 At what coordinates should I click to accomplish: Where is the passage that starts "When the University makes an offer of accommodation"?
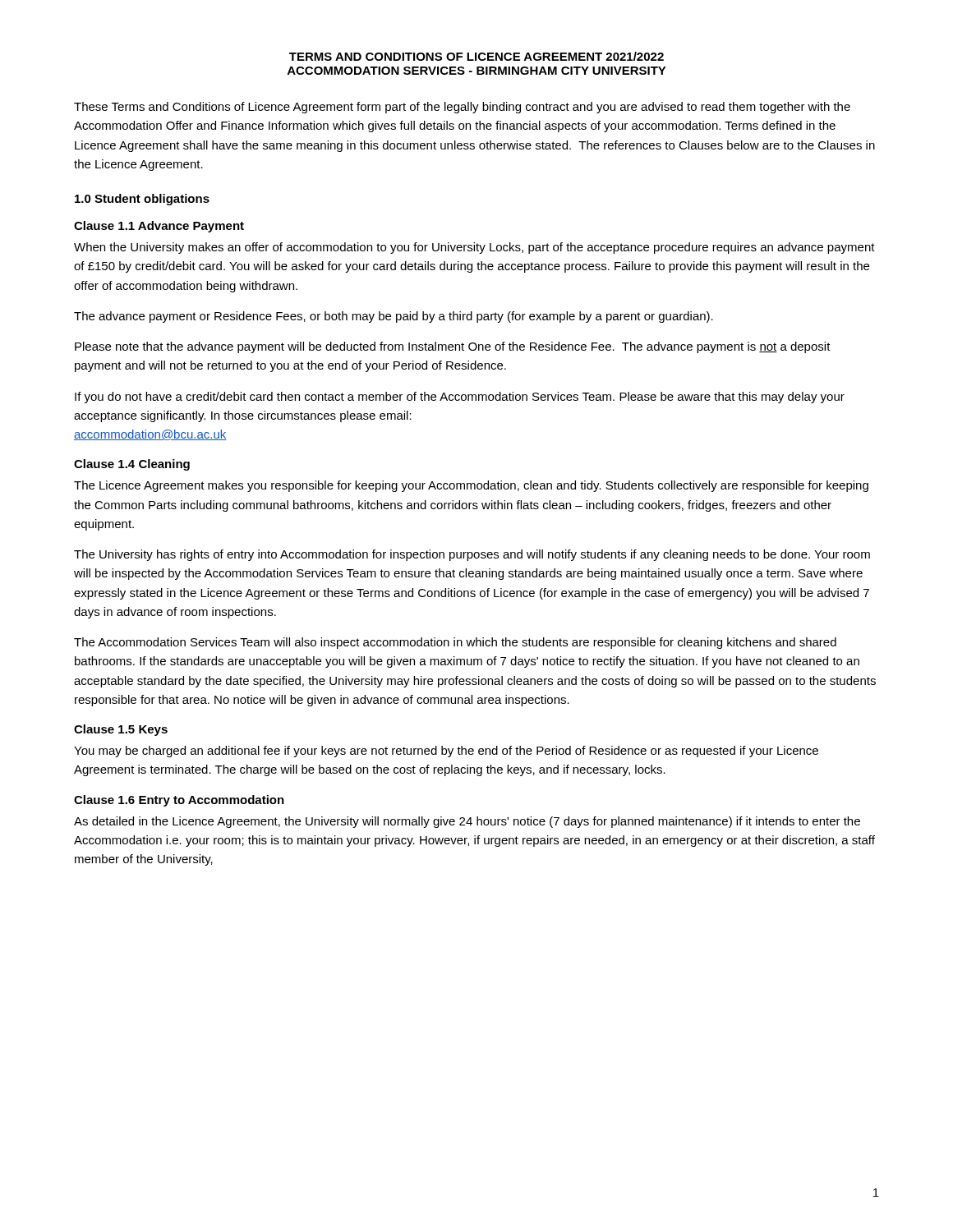tap(474, 266)
